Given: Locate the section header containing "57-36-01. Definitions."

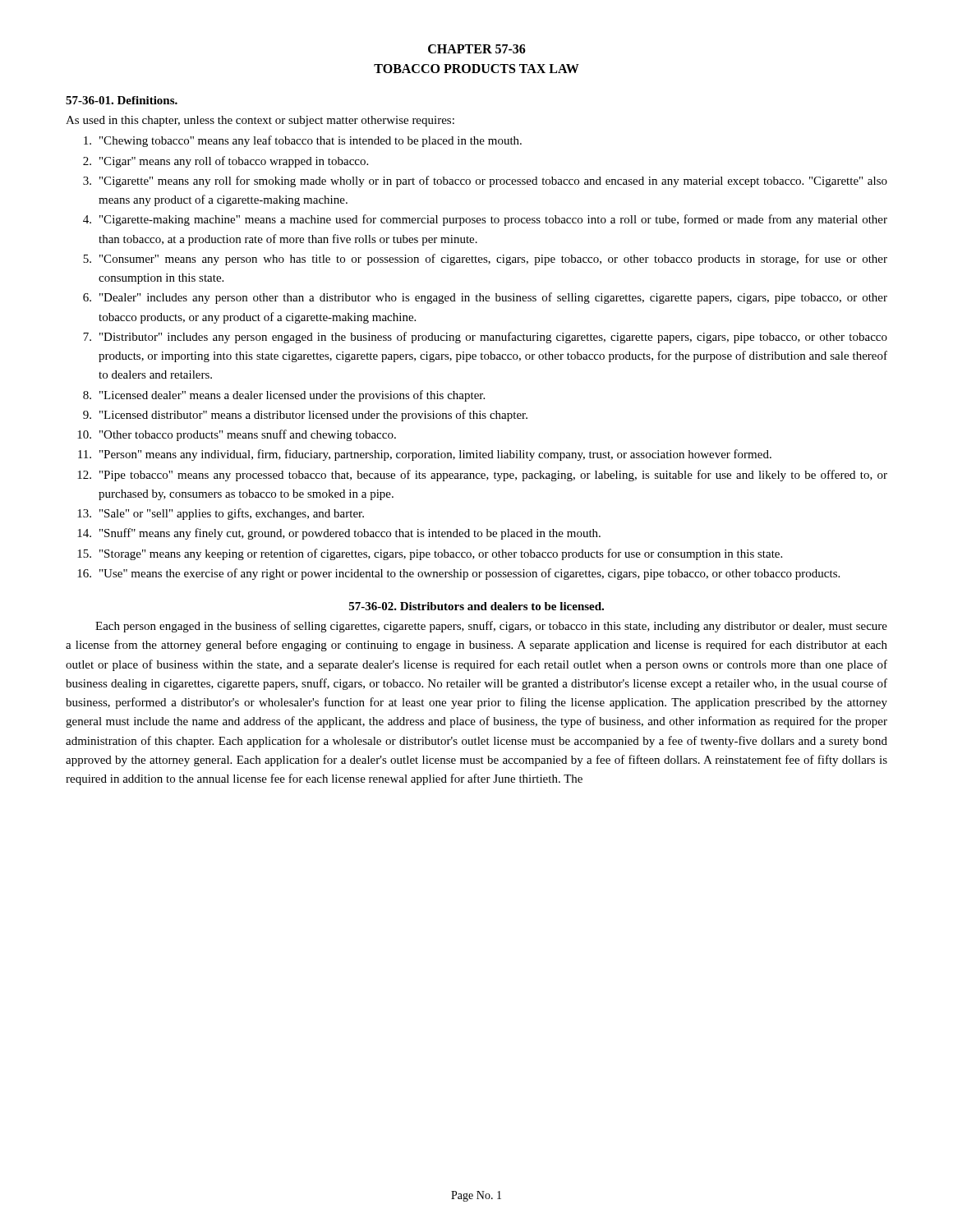Looking at the screenshot, I should (122, 100).
